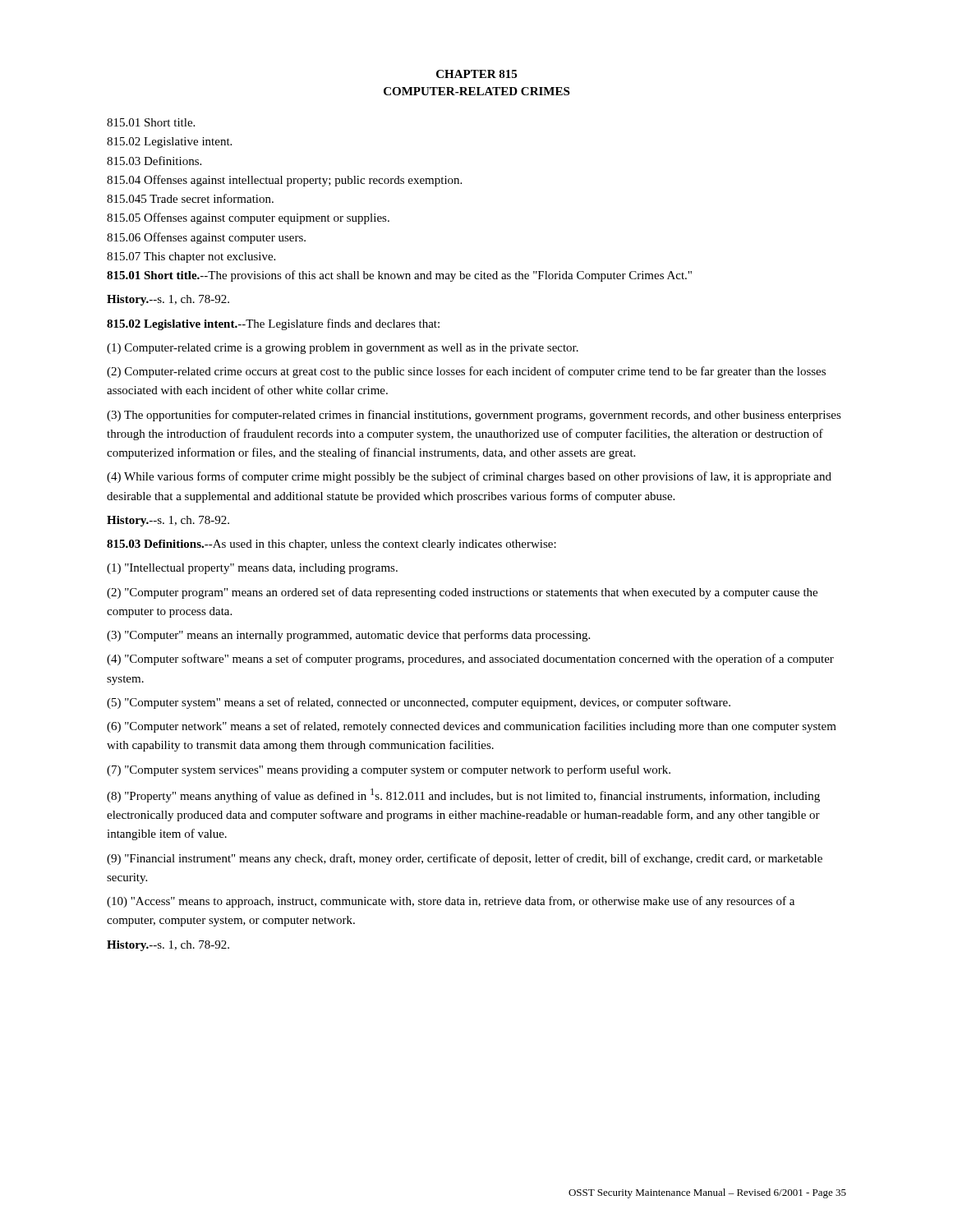Image resolution: width=953 pixels, height=1232 pixels.
Task: Select the text block starting "815.045 Trade secret information."
Action: click(191, 199)
